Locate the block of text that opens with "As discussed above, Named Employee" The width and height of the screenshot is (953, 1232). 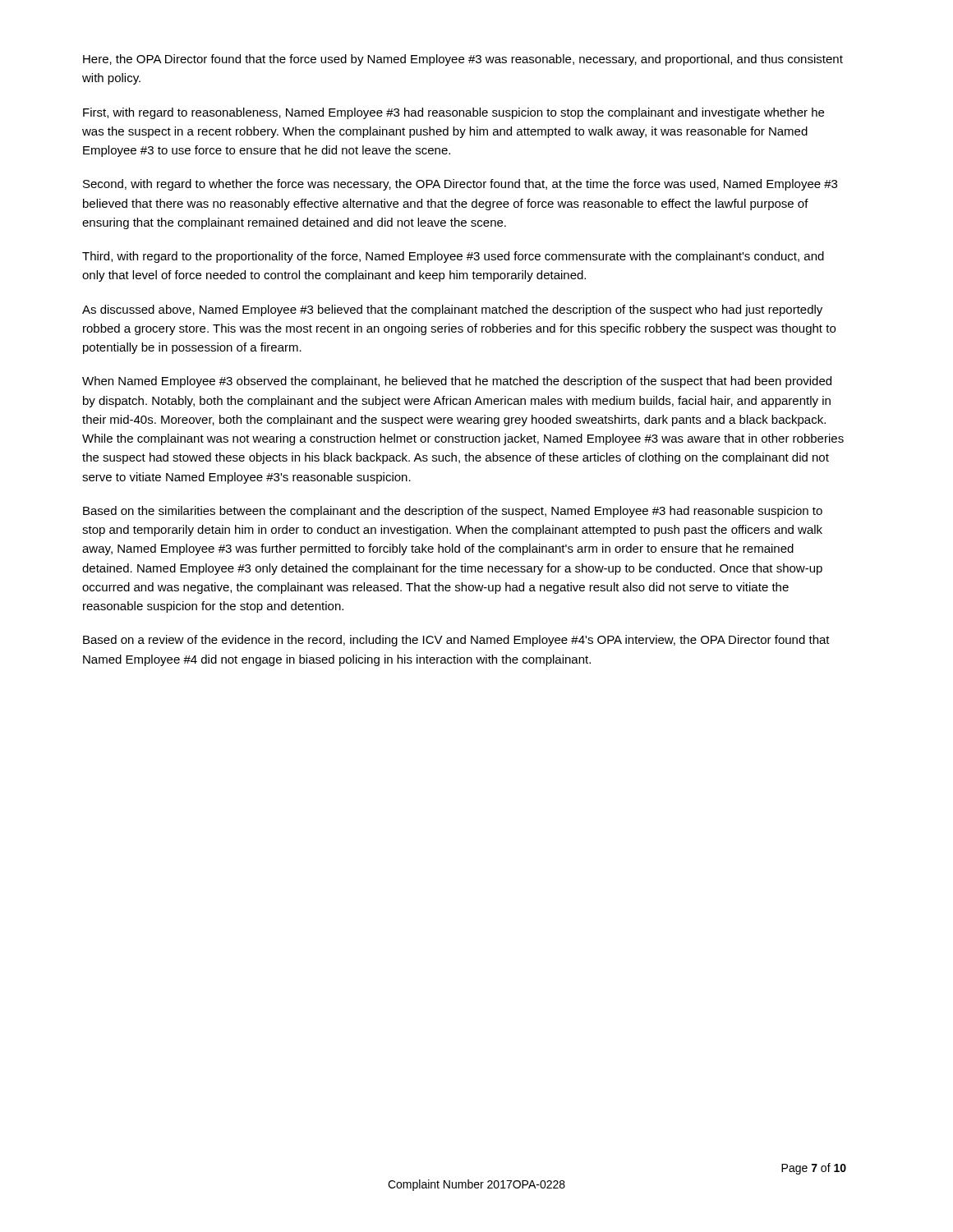point(459,328)
